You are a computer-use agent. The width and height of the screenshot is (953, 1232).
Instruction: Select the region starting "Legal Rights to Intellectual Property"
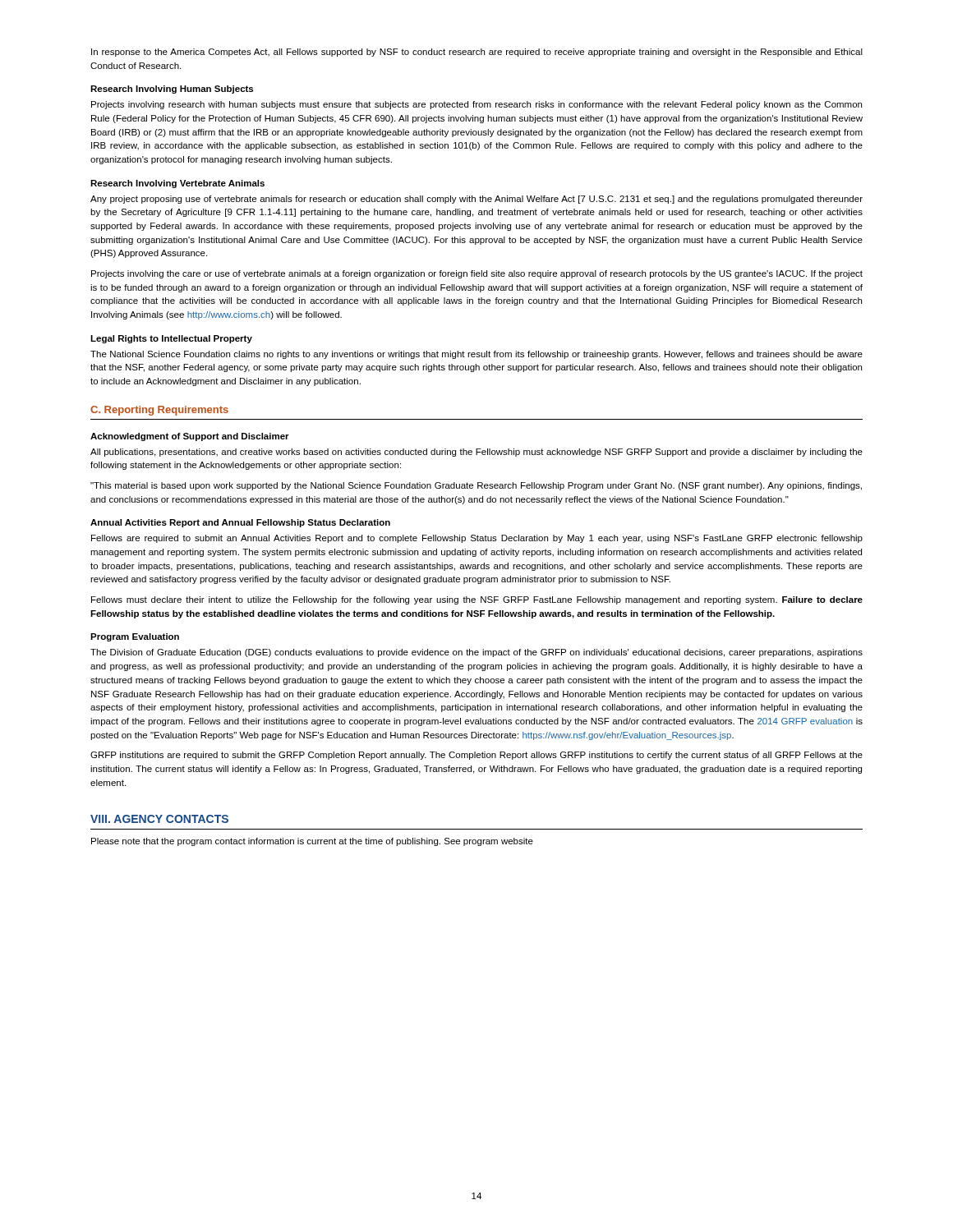coord(171,338)
